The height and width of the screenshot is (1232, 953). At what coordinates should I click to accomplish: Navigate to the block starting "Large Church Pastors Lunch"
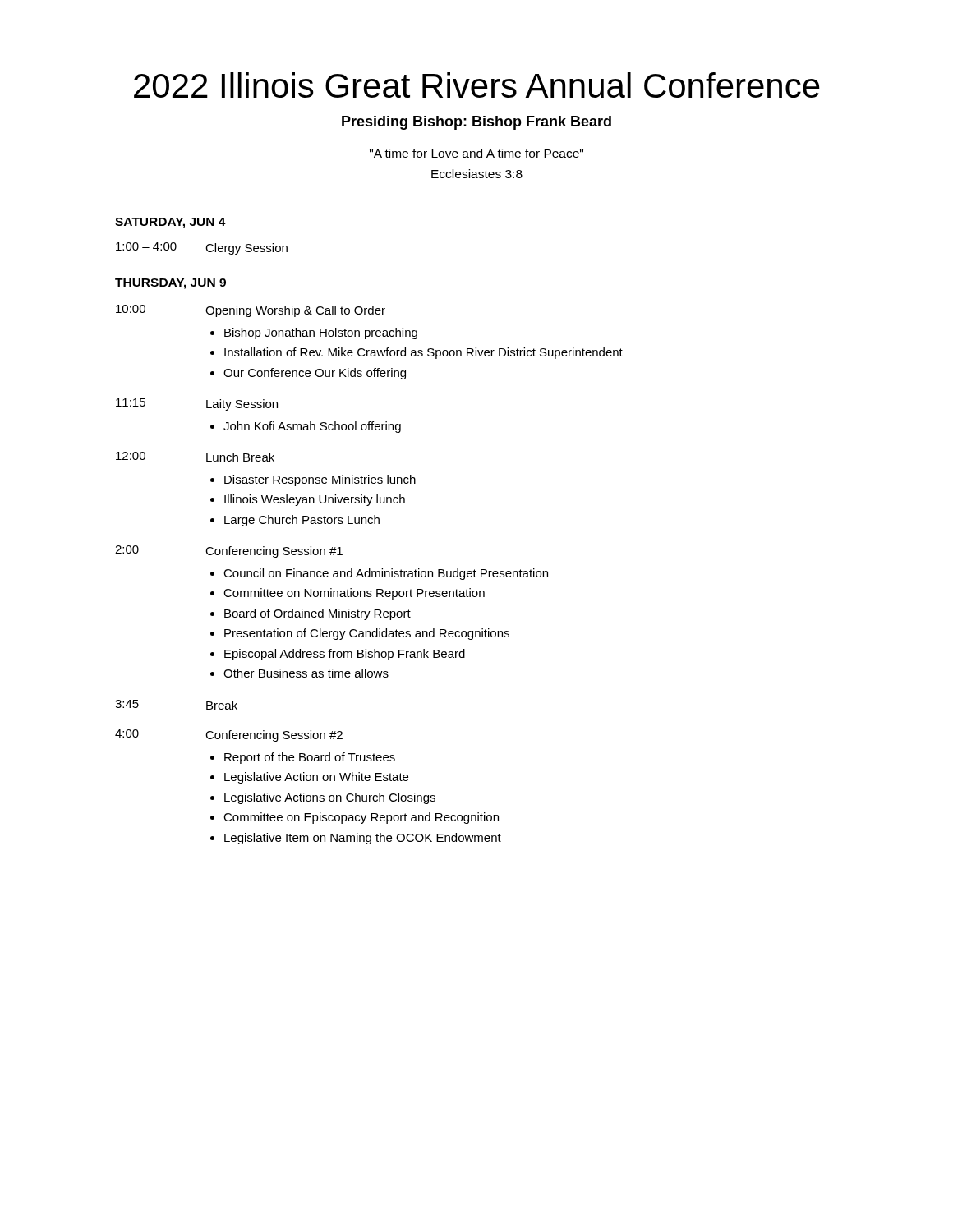click(302, 519)
